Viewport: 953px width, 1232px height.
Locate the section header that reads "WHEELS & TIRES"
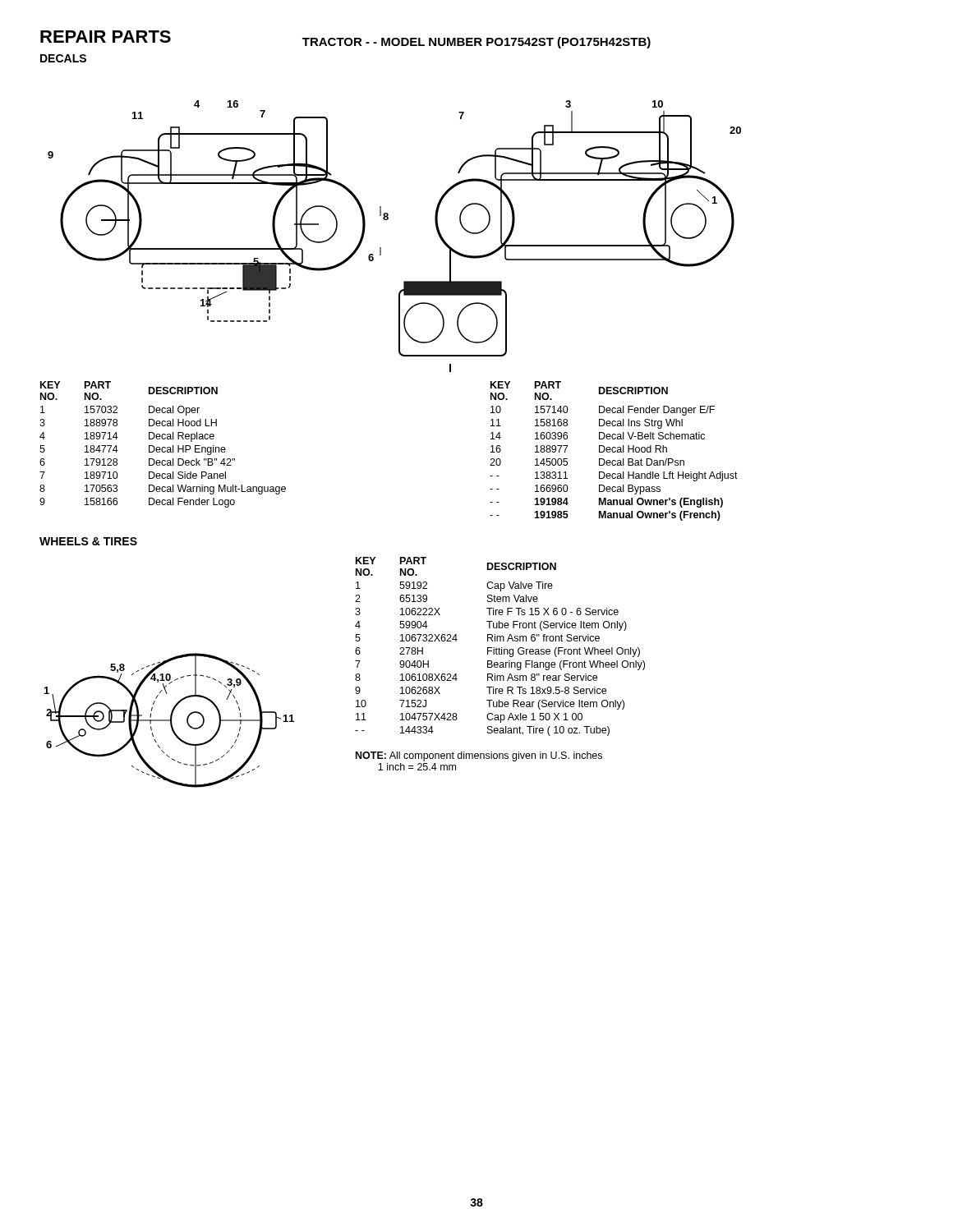click(88, 541)
